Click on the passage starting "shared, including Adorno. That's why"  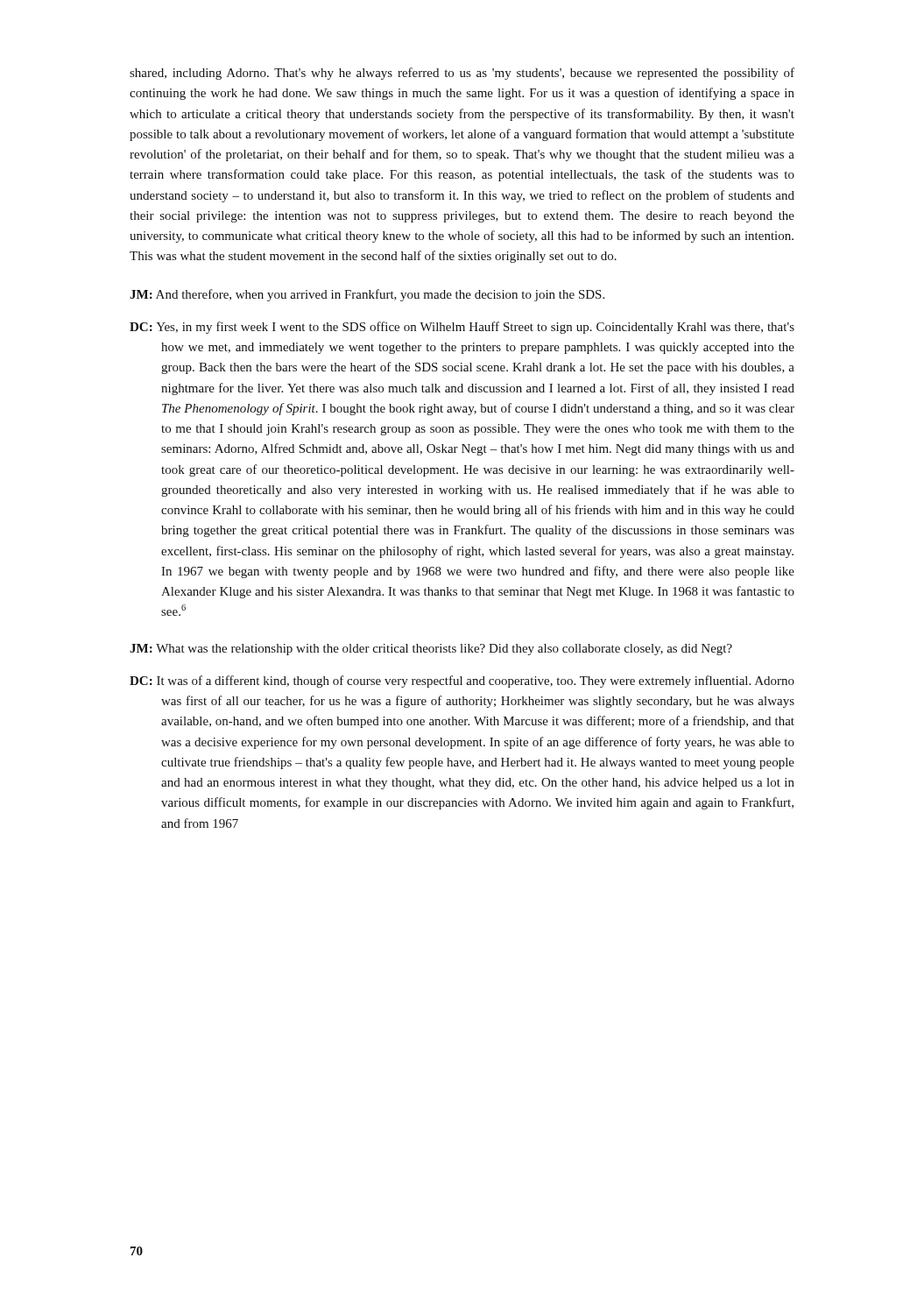point(462,164)
